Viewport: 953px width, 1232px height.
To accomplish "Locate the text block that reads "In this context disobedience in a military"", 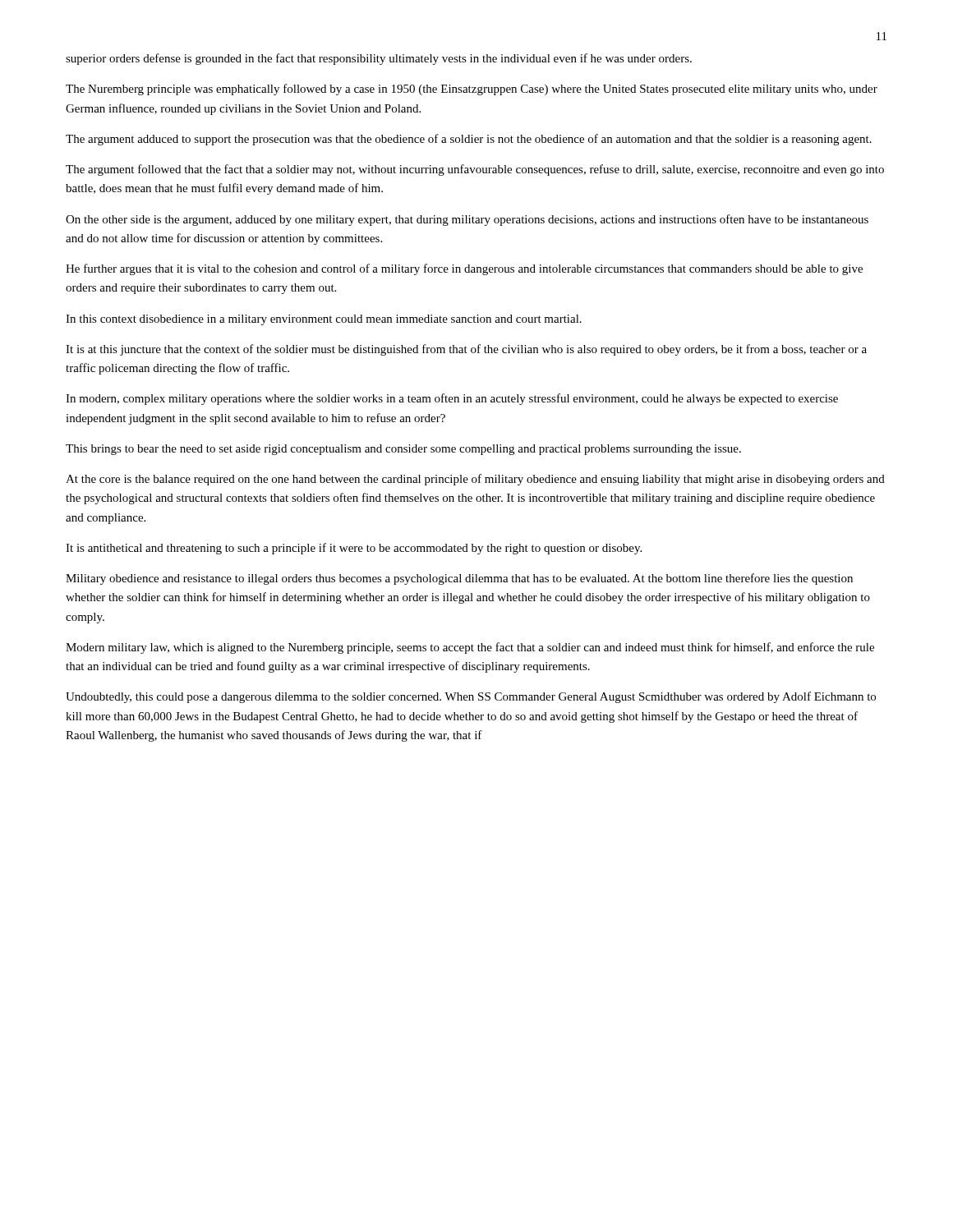I will click(x=324, y=318).
